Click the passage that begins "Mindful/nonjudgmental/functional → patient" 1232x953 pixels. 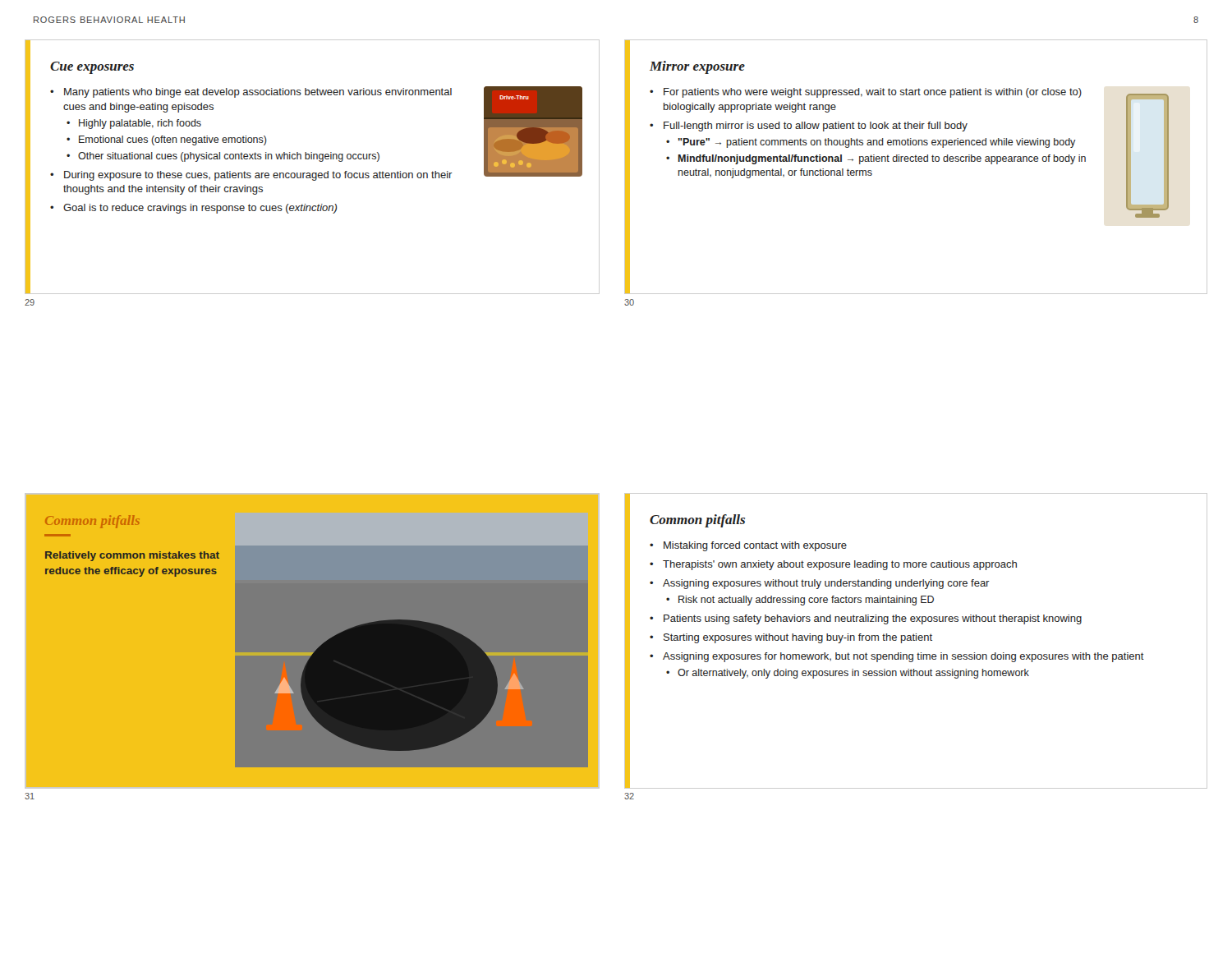882,165
